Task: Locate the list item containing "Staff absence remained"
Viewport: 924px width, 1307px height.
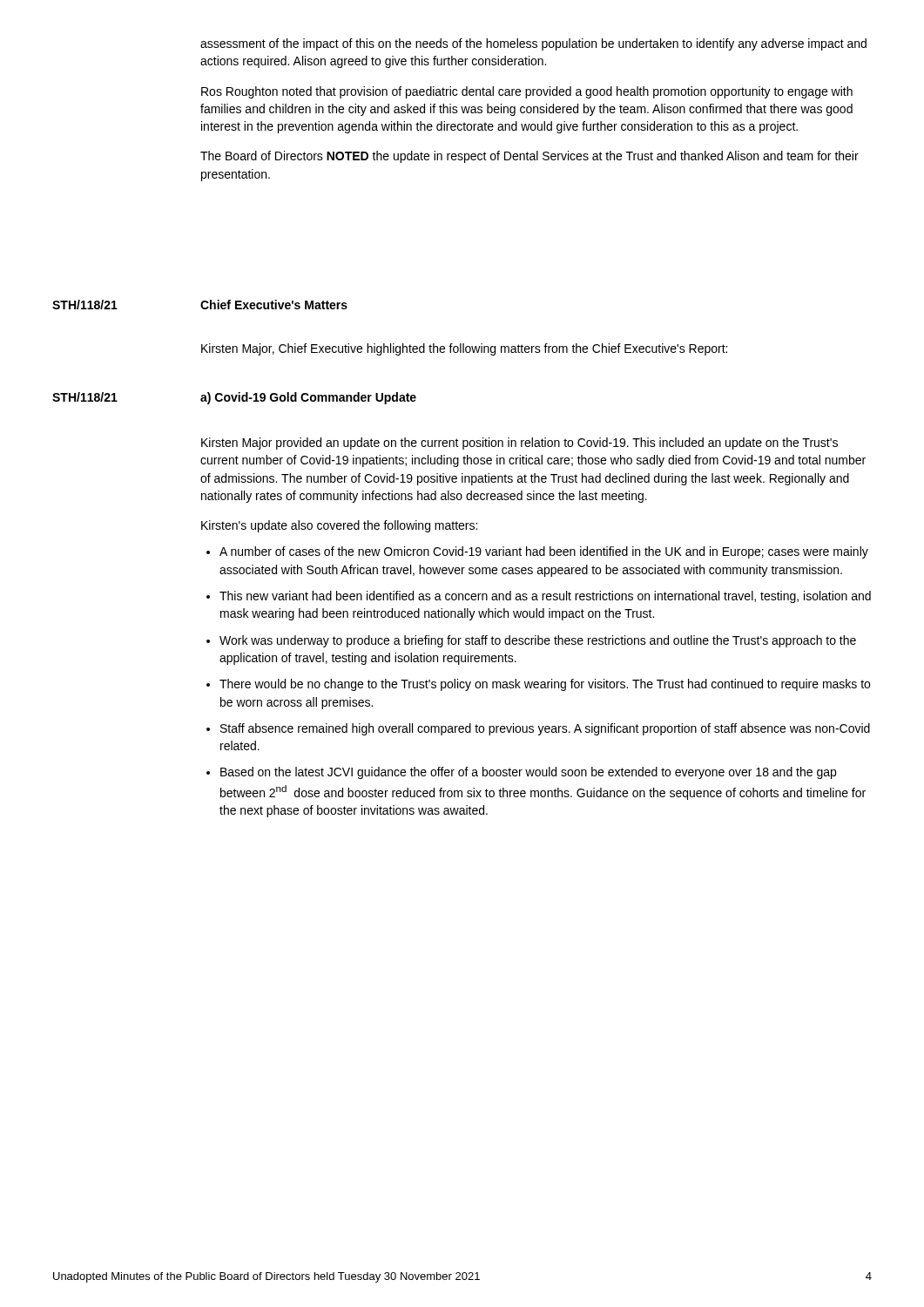Action: point(545,737)
